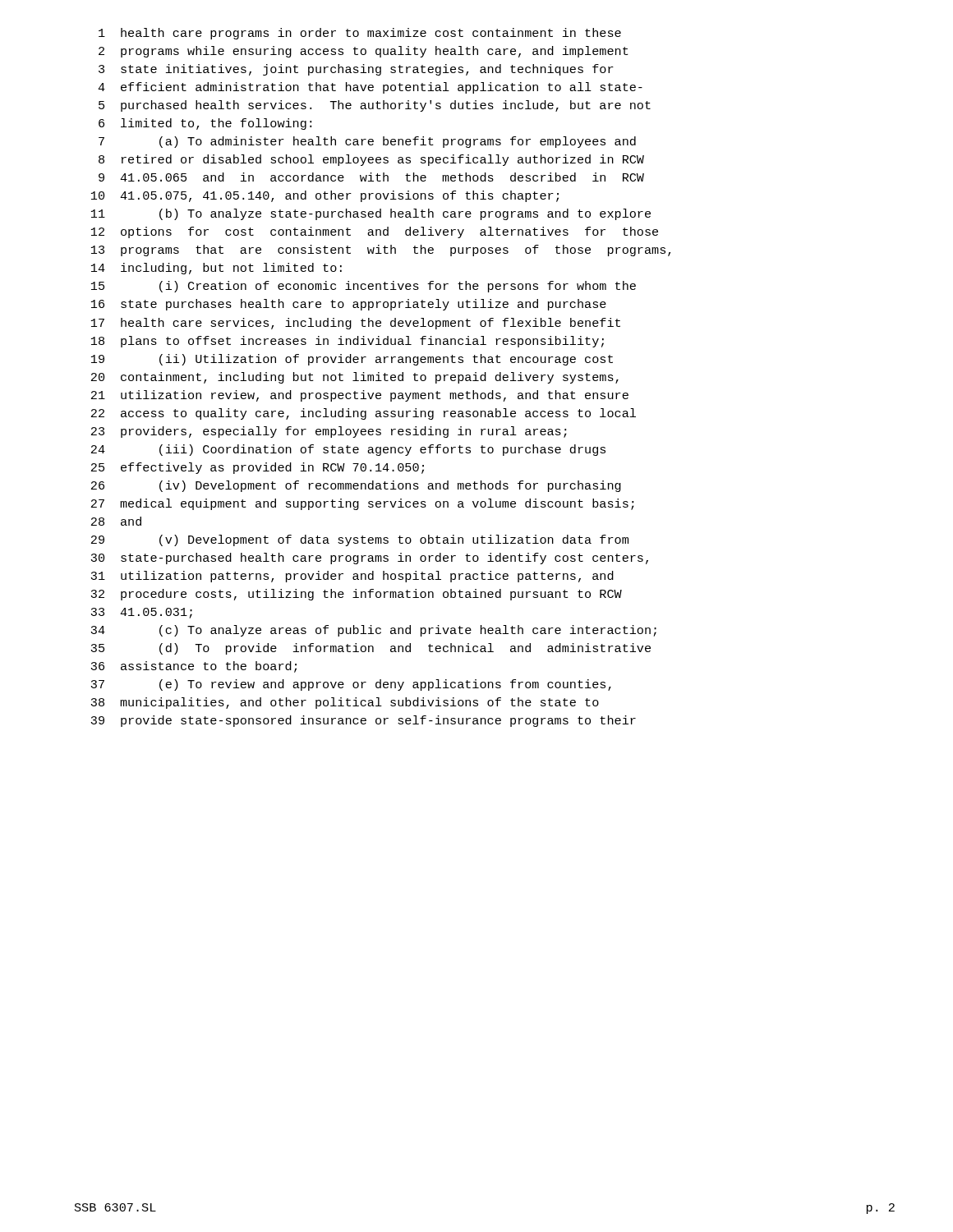Viewport: 953px width, 1232px height.
Task: Navigate to the block starting "1health care programs in"
Action: point(485,79)
